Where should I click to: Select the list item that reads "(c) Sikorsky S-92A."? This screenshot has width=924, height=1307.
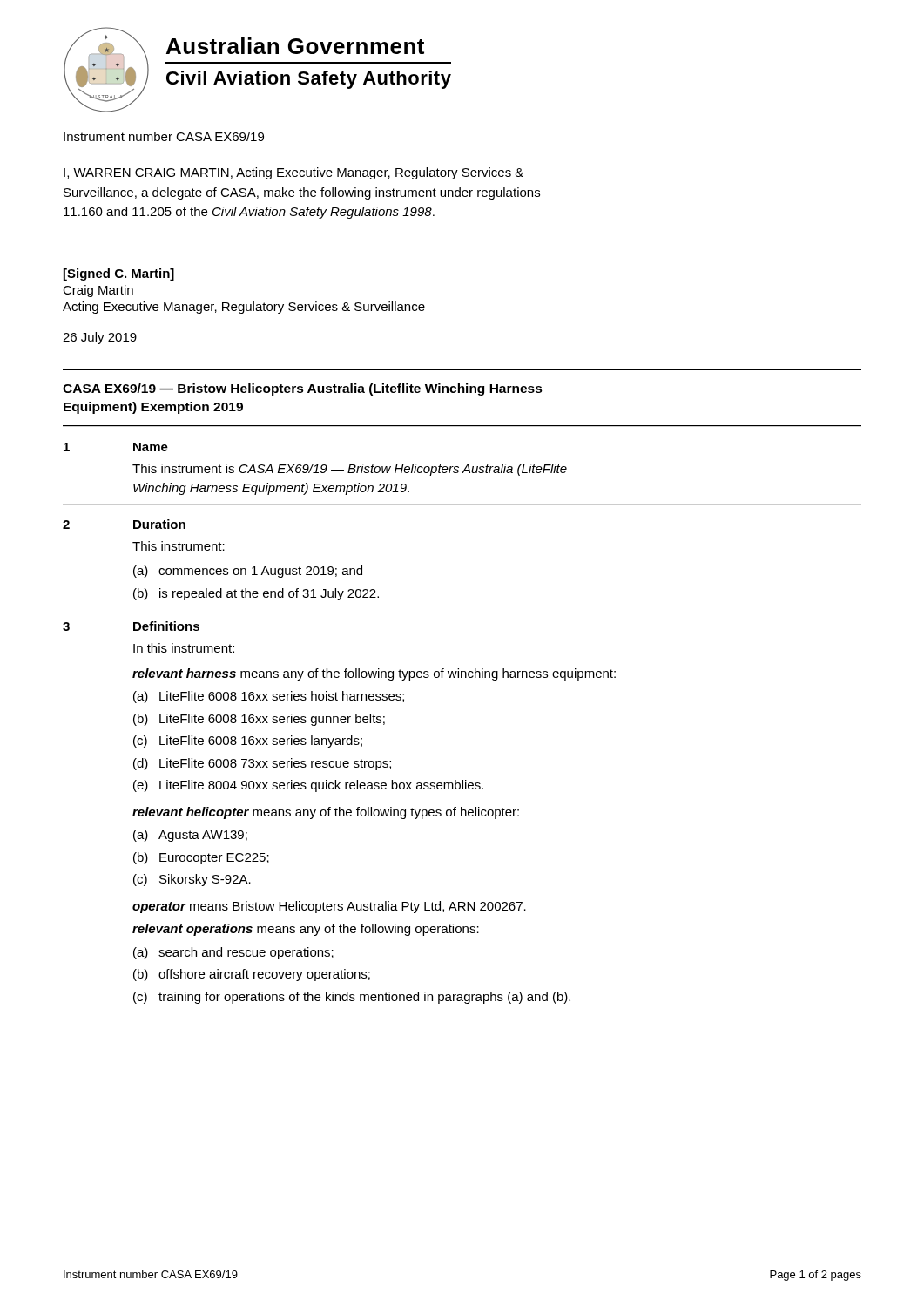[x=192, y=880]
